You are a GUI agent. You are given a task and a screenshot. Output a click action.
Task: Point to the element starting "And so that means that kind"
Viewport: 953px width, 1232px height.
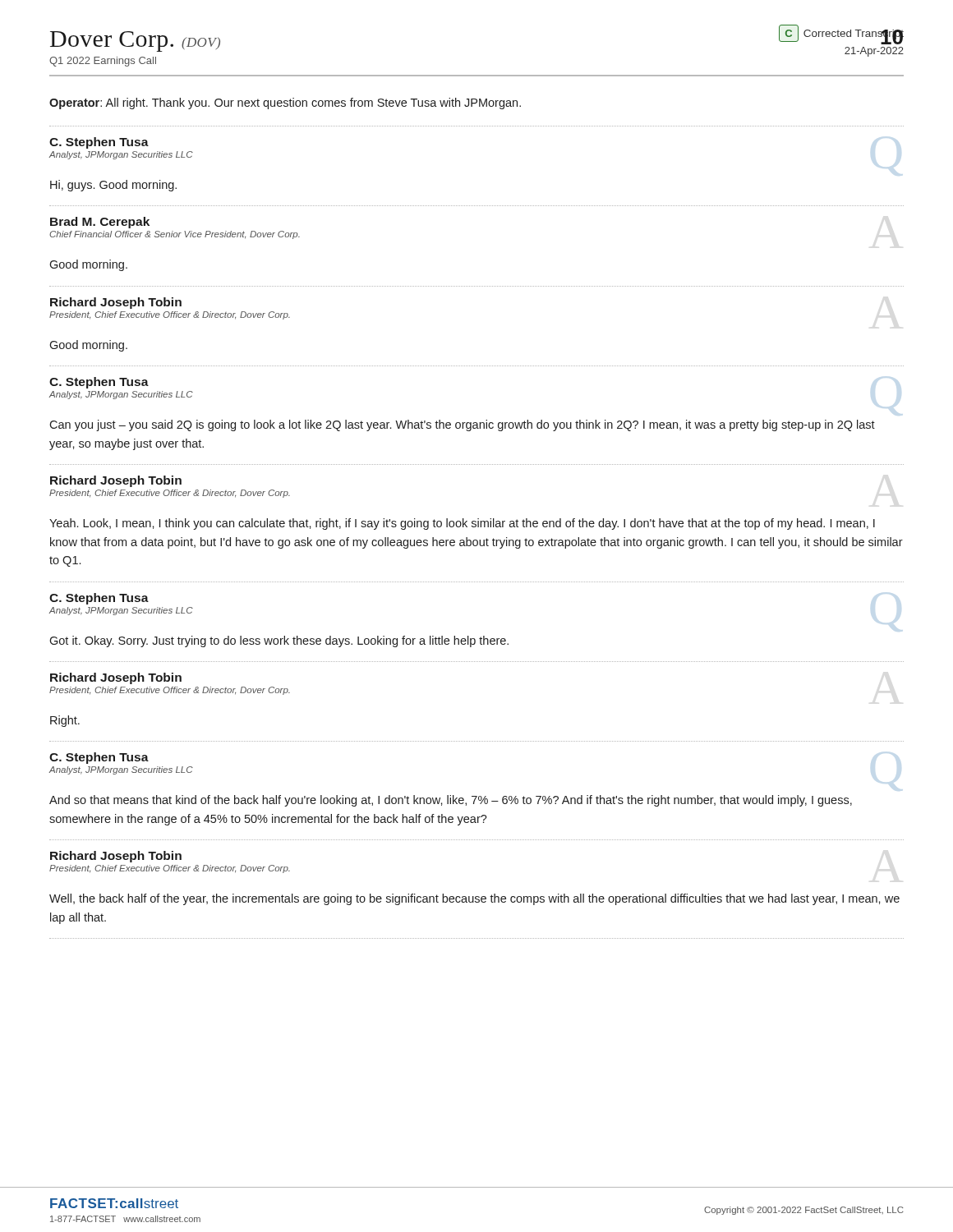click(451, 810)
